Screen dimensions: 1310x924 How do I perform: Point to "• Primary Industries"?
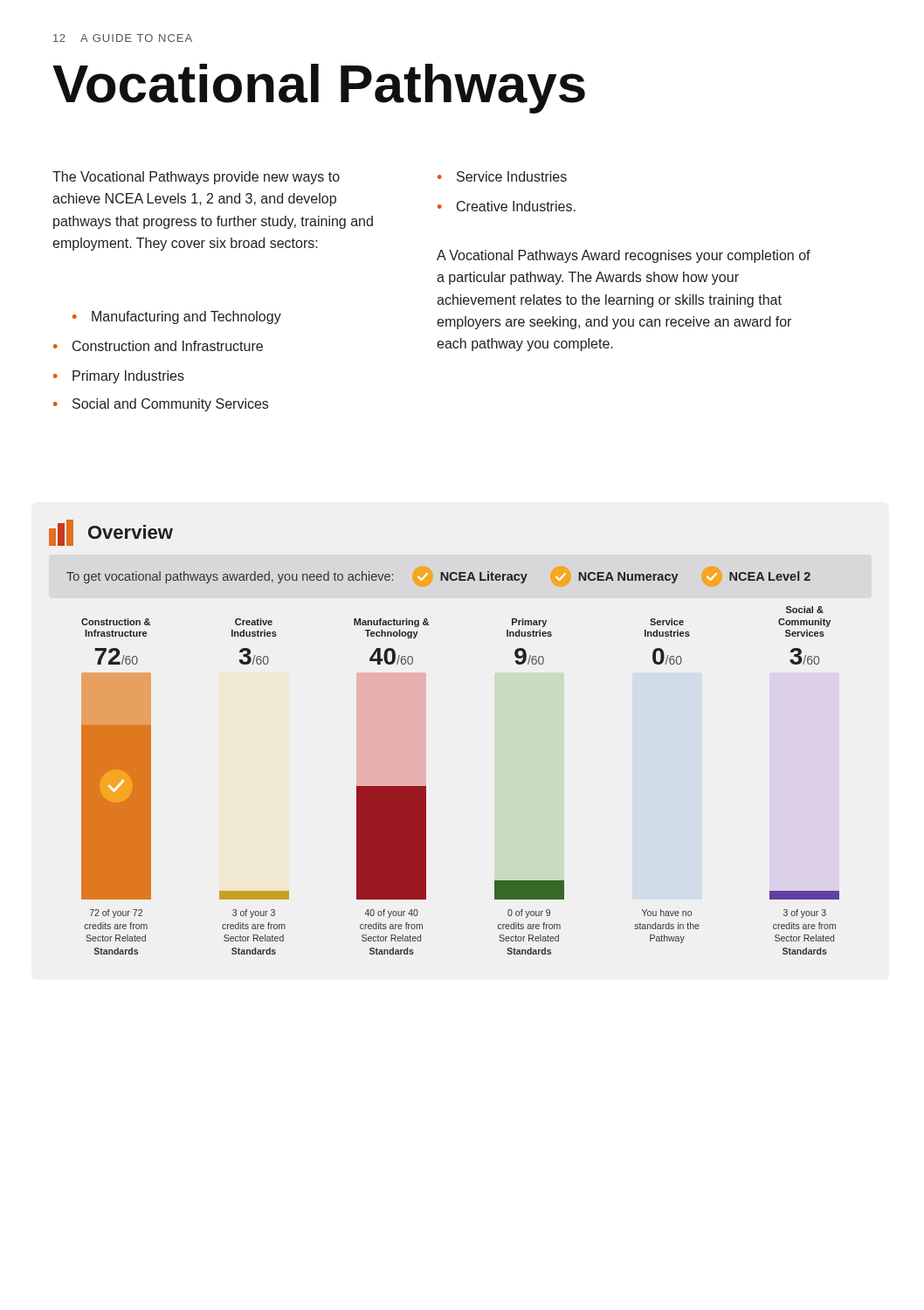119,377
